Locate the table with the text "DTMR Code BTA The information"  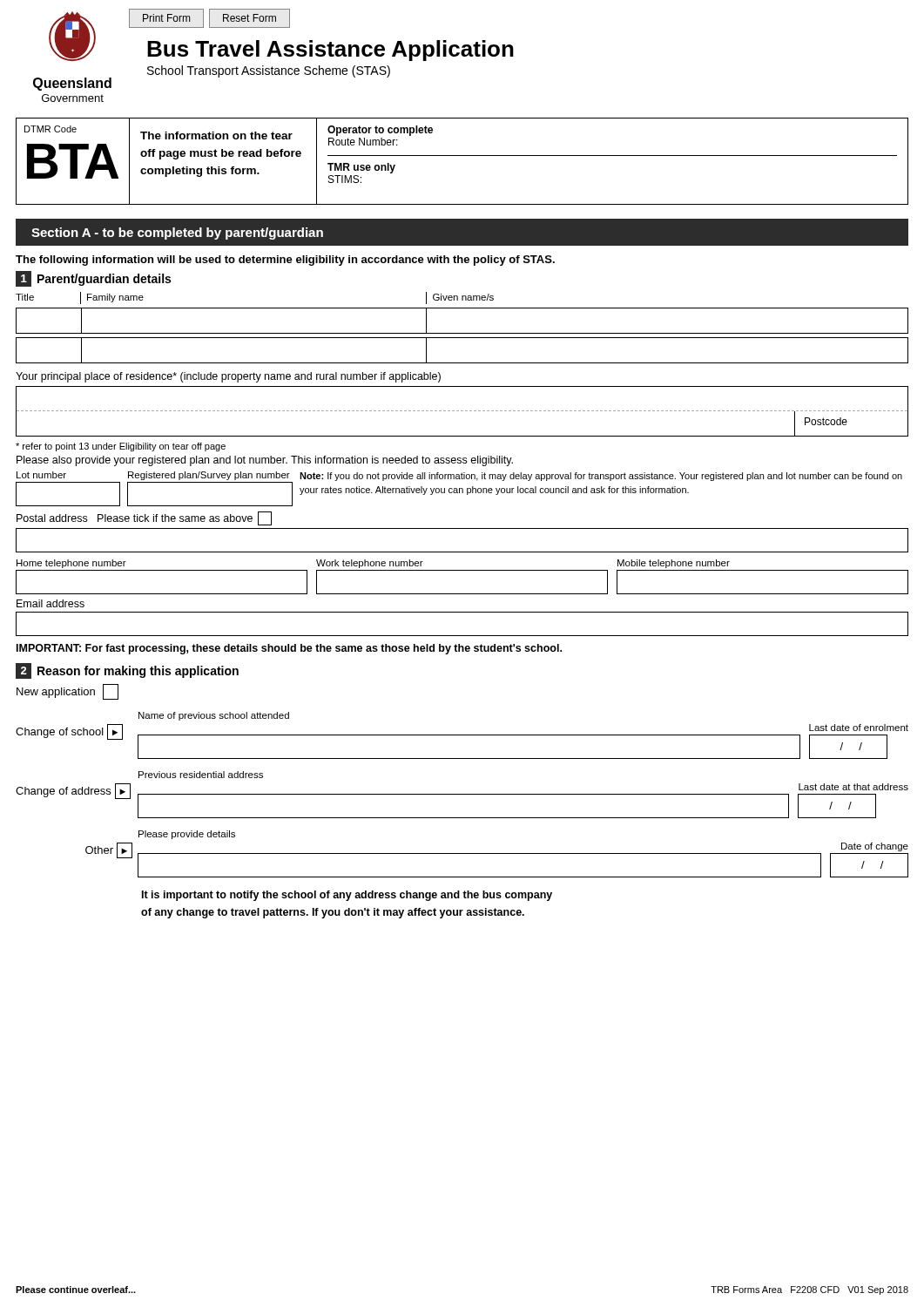[x=462, y=161]
